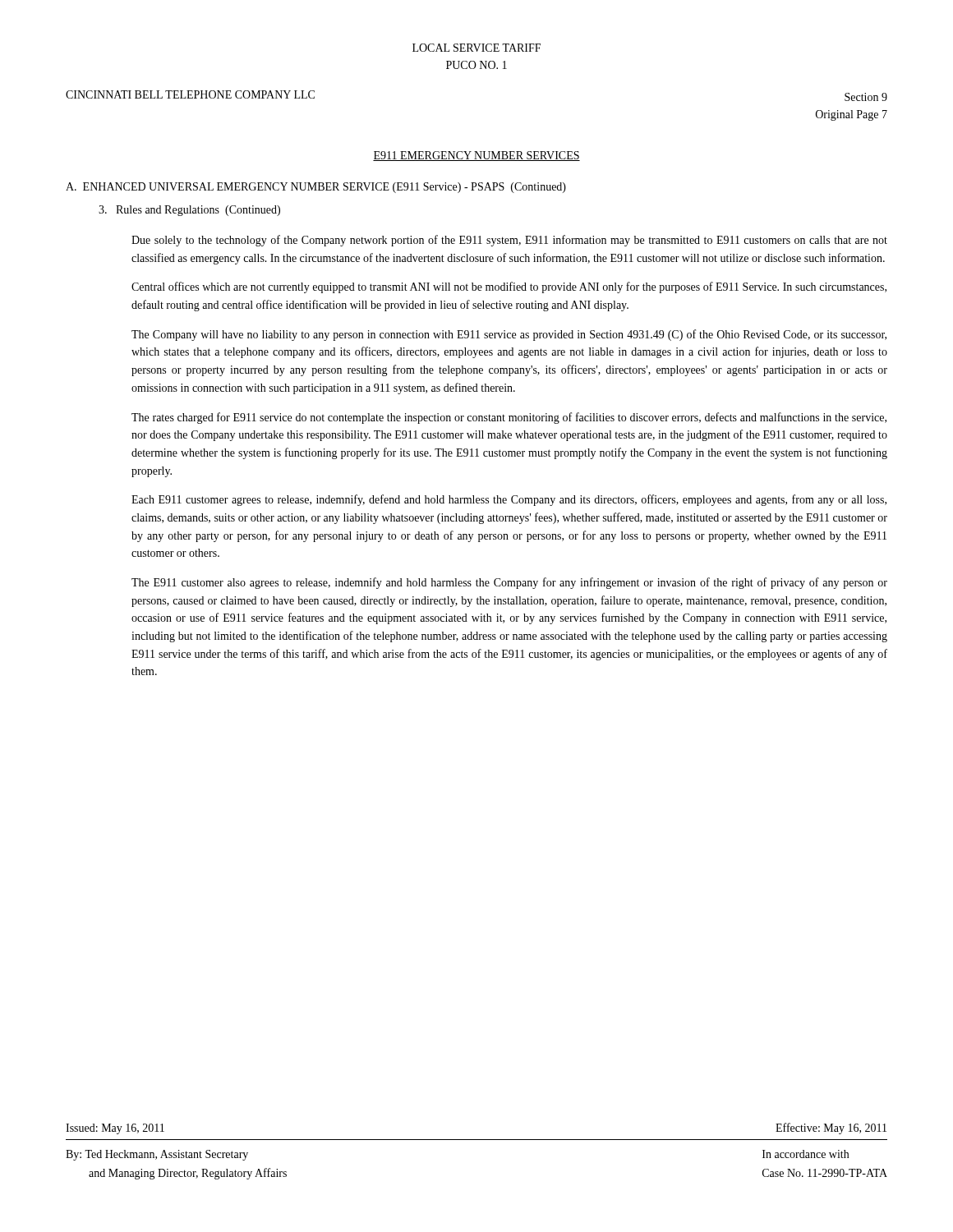Click on the text starting "A. ENHANCED UNIVERSAL EMERGENCY NUMBER SERVICE"
This screenshot has height=1232, width=953.
[316, 187]
